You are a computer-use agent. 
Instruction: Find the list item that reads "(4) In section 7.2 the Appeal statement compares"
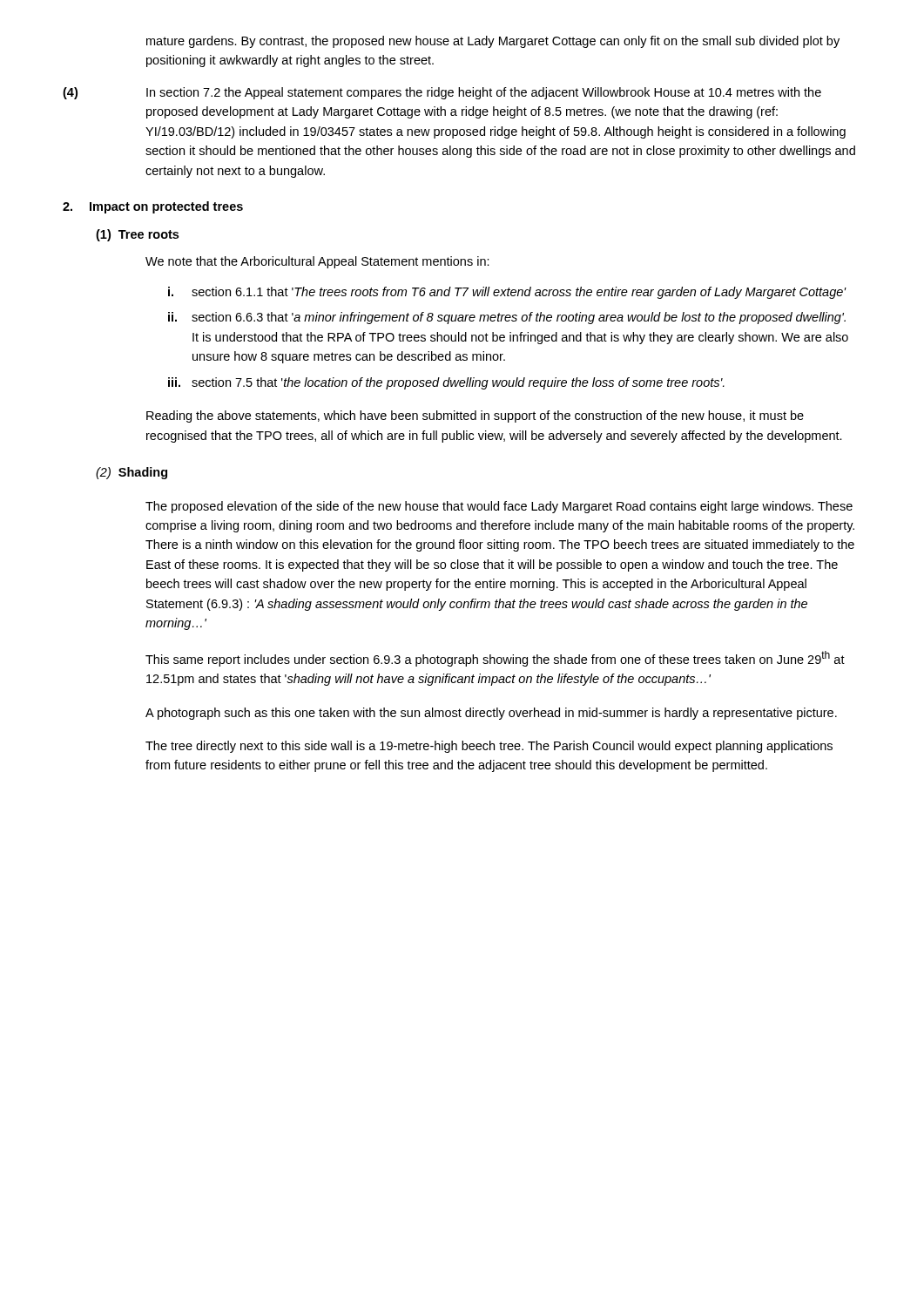(462, 132)
